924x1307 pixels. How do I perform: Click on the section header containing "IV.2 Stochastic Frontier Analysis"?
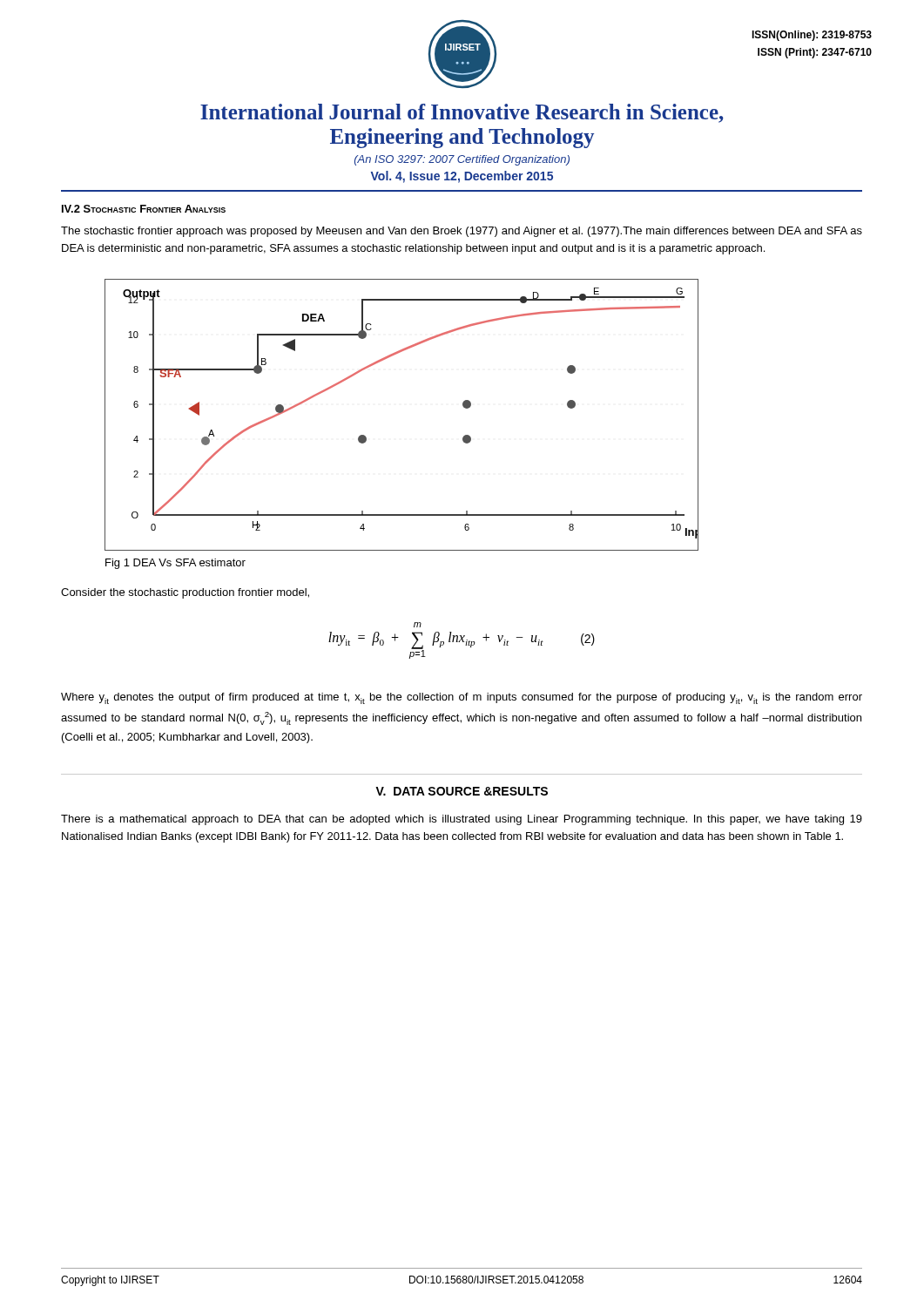pyautogui.click(x=143, y=209)
